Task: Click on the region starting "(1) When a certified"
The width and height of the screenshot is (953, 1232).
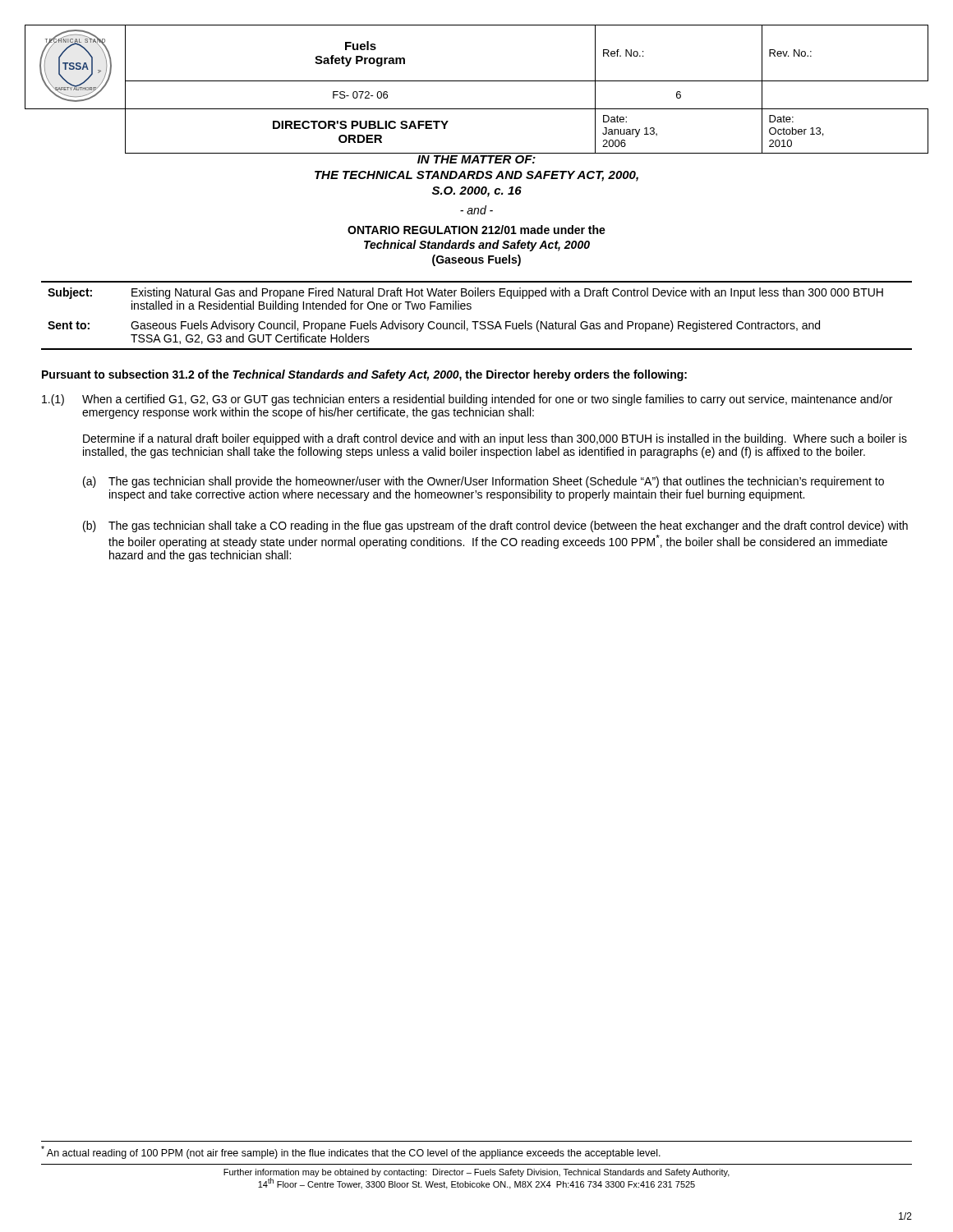Action: [476, 406]
